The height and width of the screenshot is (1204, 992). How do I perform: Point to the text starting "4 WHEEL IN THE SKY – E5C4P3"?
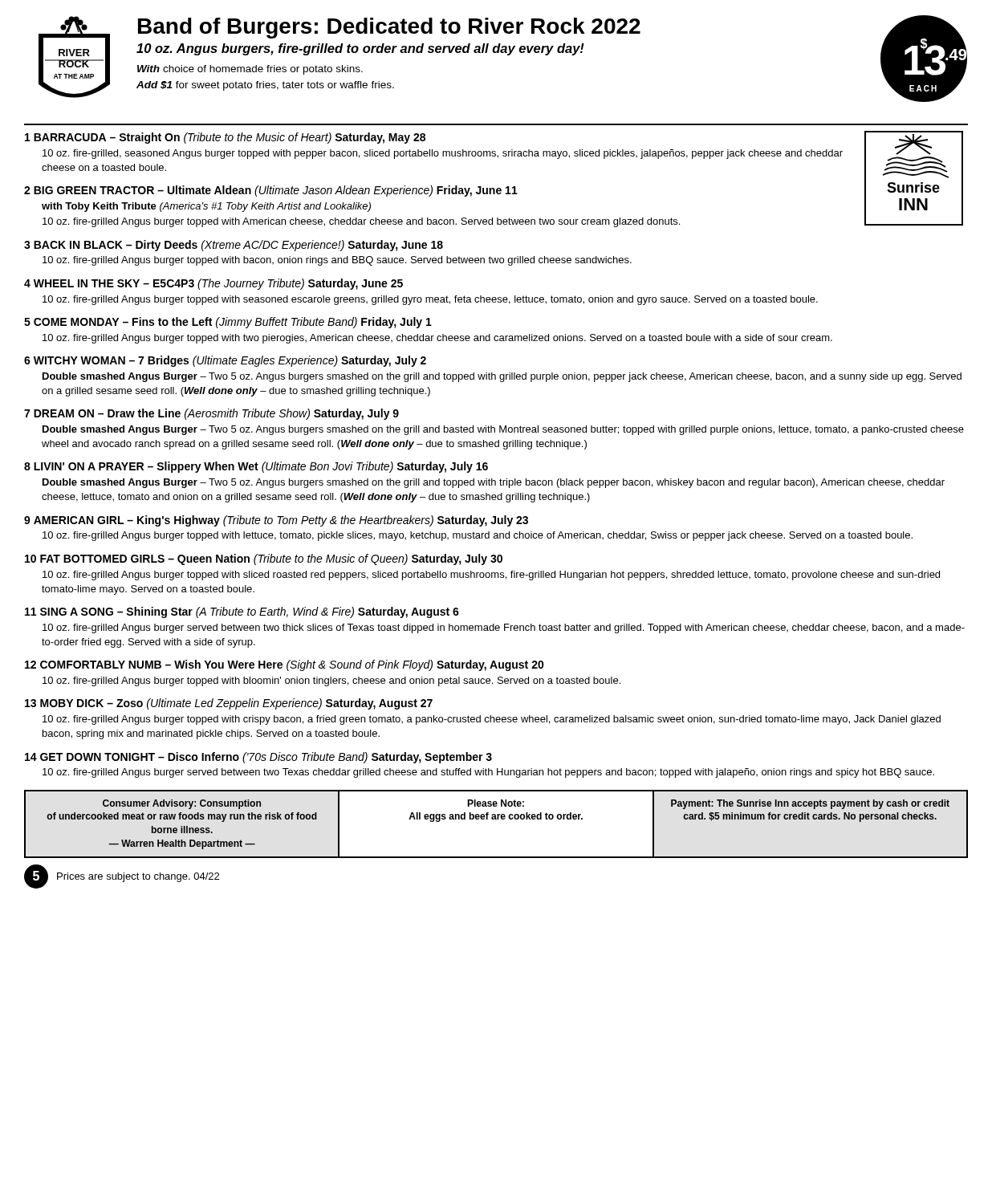pyautogui.click(x=440, y=291)
